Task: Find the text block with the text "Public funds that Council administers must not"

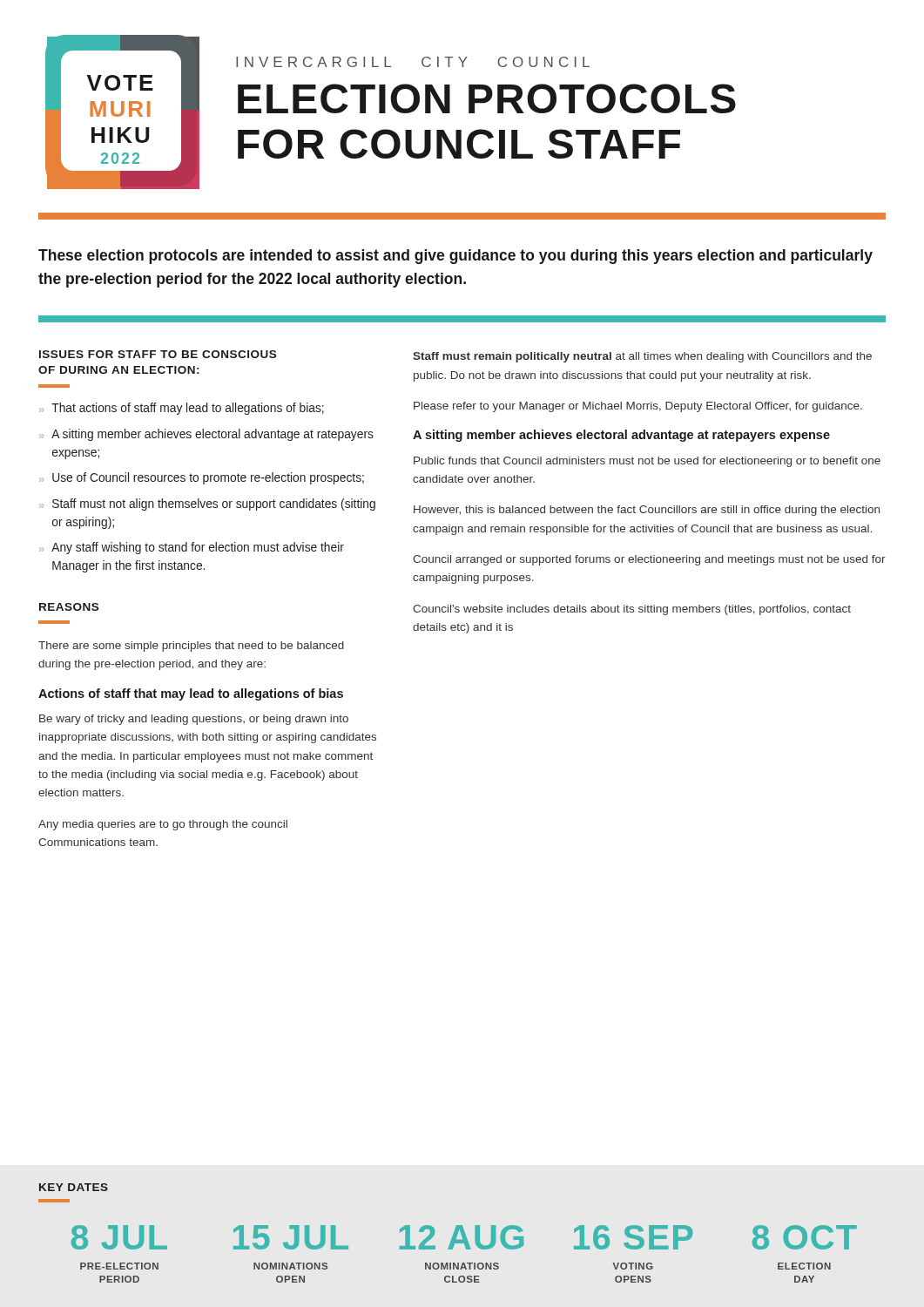Action: point(647,470)
